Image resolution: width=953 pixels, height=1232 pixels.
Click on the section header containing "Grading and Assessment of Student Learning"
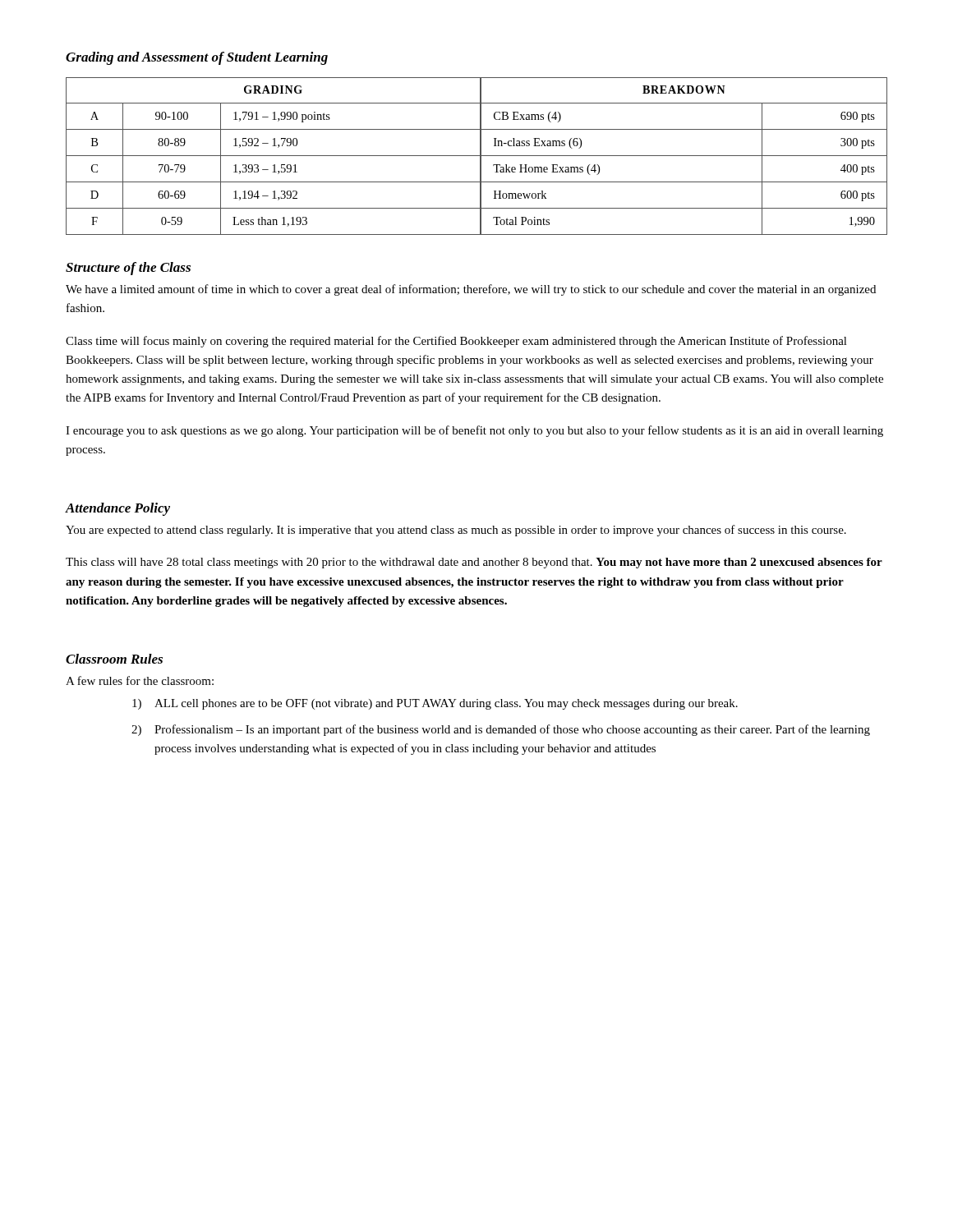197,57
